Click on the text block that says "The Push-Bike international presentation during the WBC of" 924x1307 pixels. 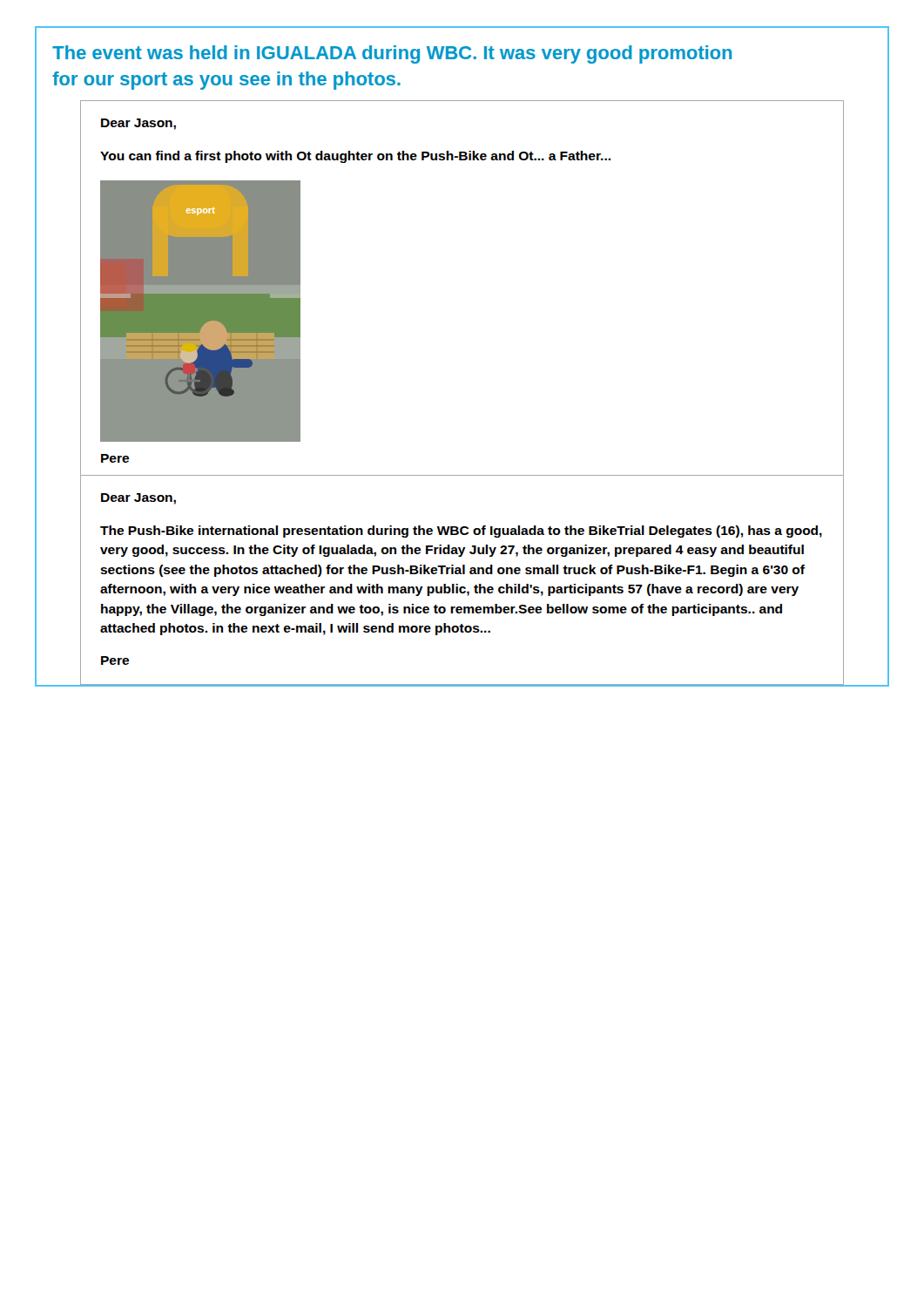point(461,579)
